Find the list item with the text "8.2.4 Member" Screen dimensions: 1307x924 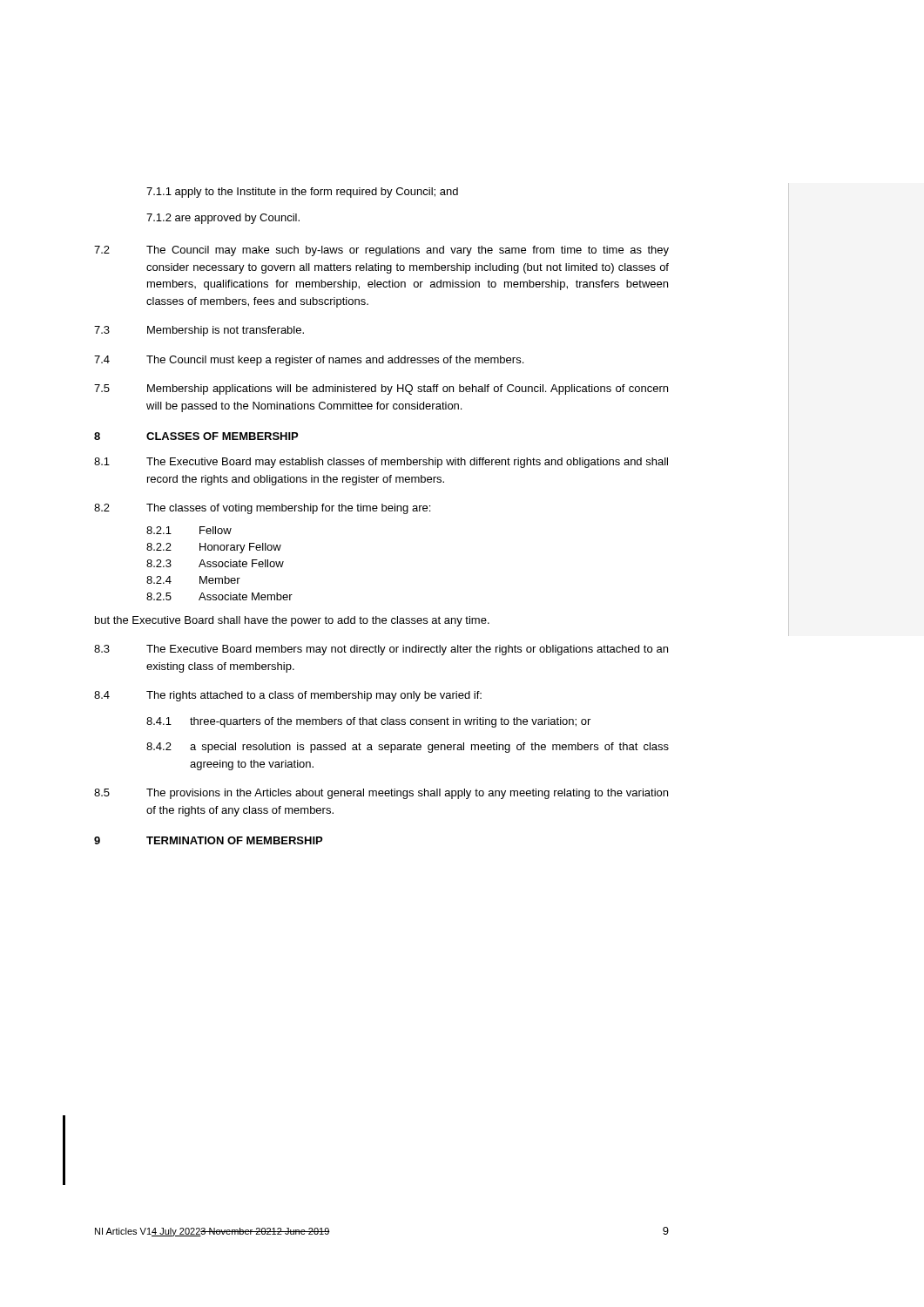click(x=159, y=580)
